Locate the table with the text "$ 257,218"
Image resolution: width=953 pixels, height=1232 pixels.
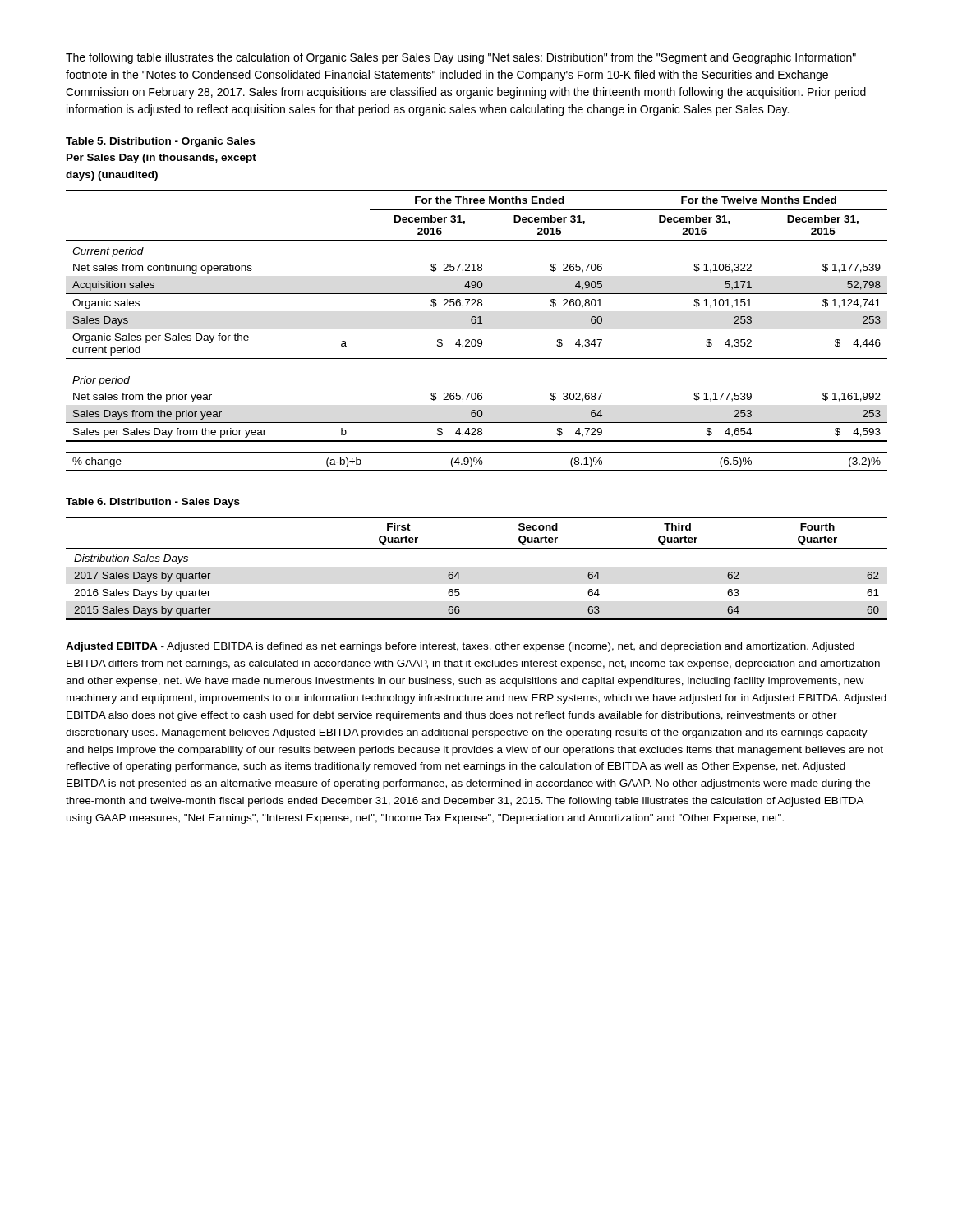tap(476, 330)
